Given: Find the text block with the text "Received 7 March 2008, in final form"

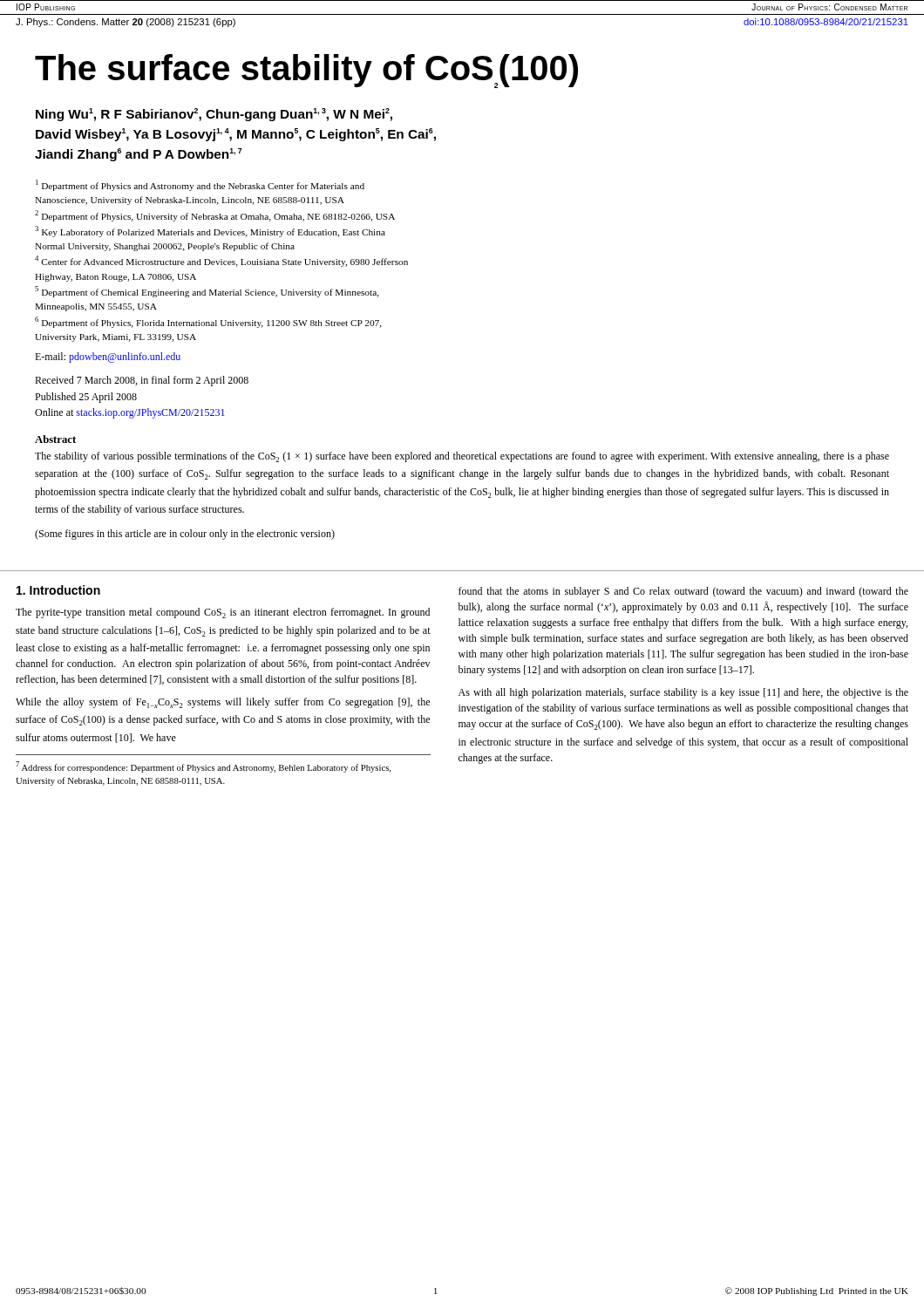Looking at the screenshot, I should pyautogui.click(x=142, y=397).
